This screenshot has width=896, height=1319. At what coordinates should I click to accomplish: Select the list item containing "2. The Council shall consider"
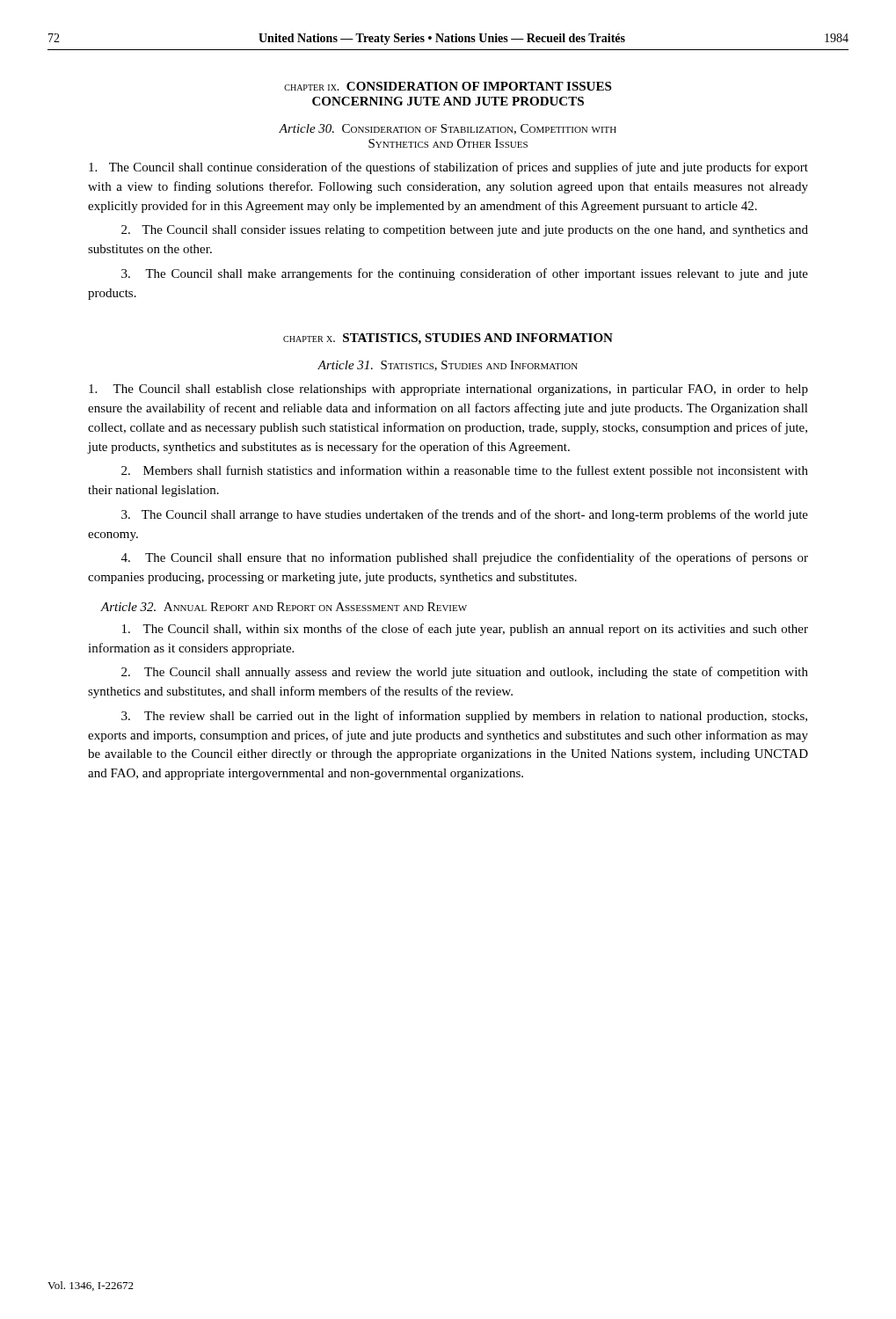pos(448,240)
